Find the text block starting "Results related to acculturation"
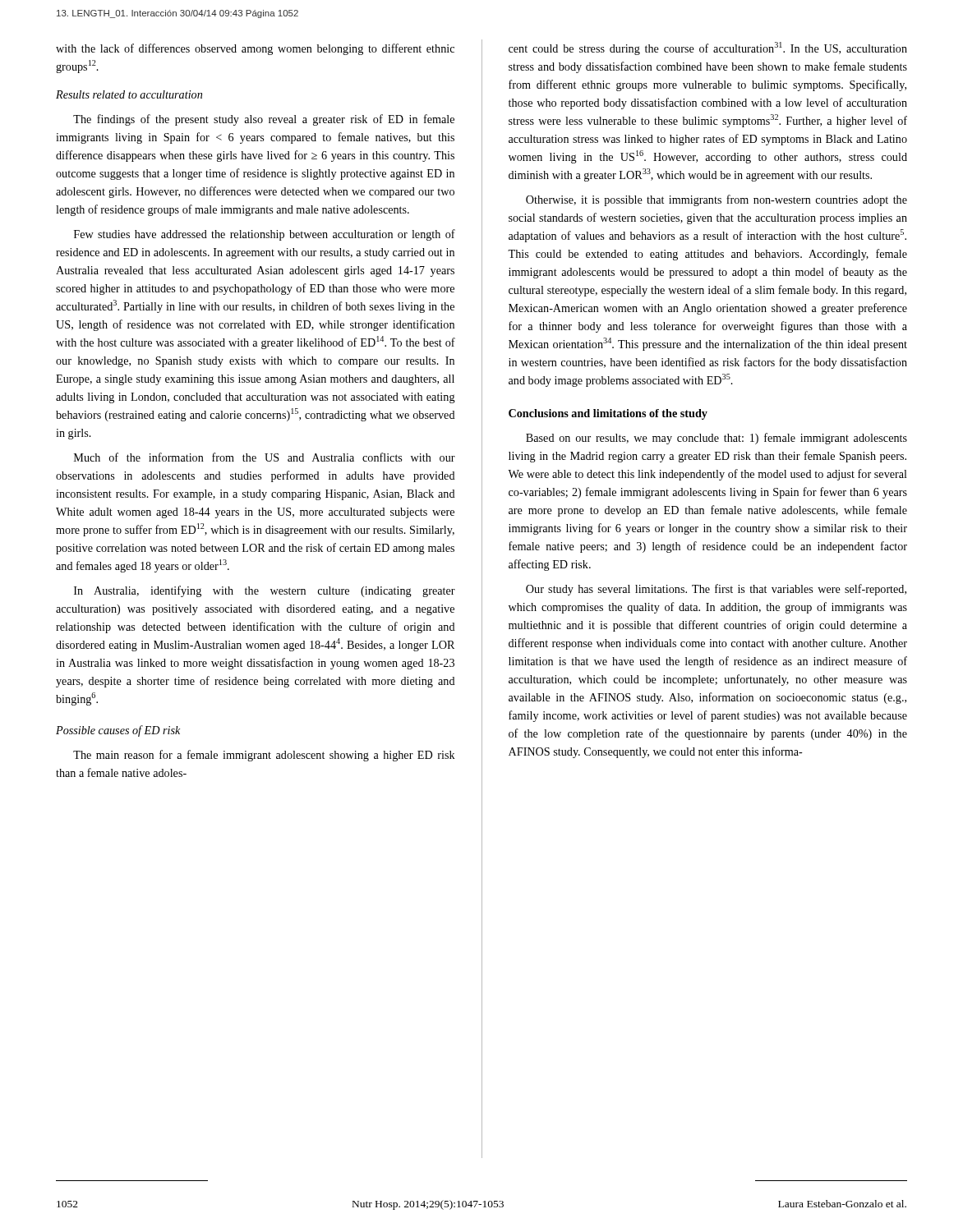This screenshot has width=963, height=1232. (x=129, y=94)
